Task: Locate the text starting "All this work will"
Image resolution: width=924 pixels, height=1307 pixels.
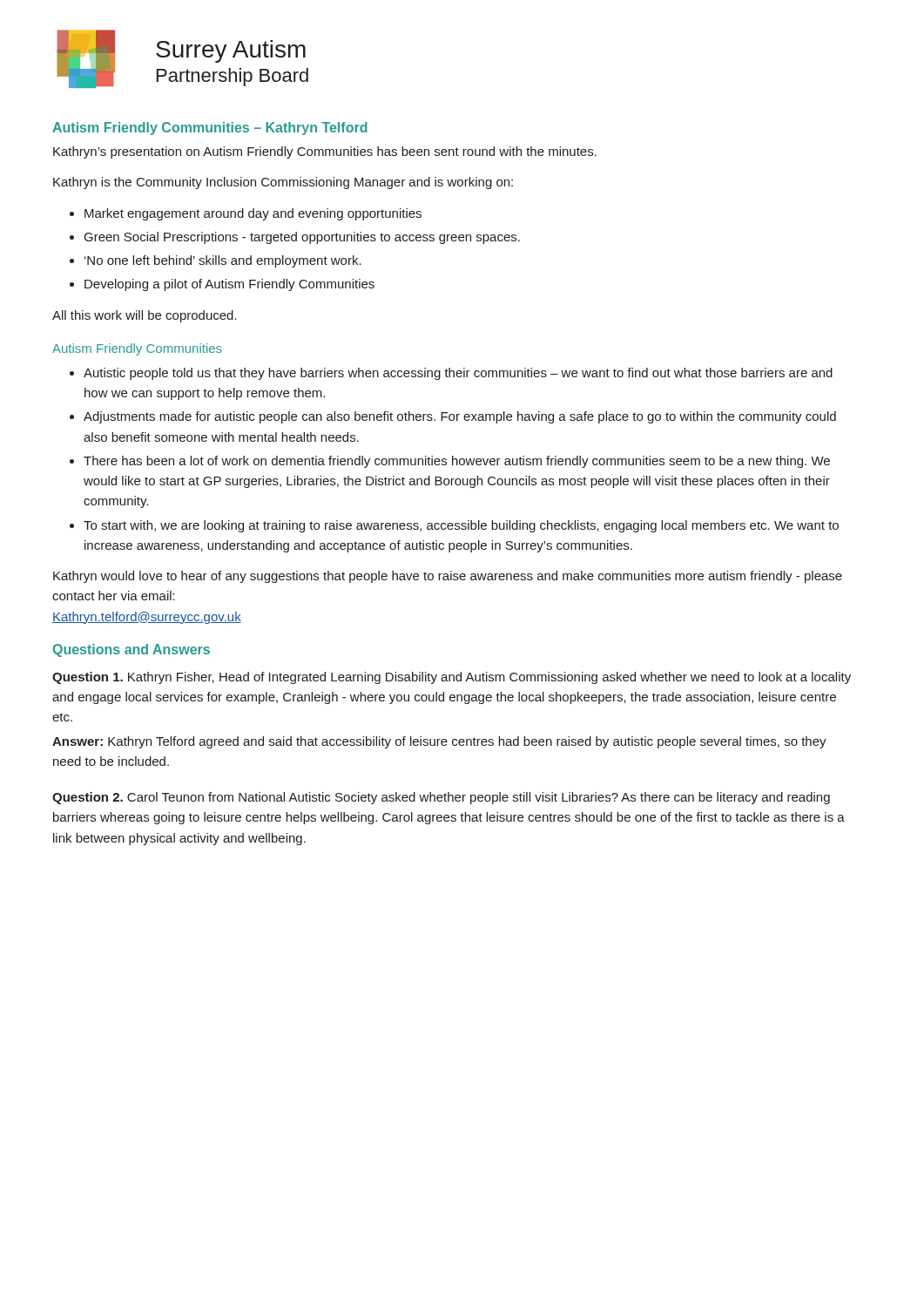Action: click(145, 315)
